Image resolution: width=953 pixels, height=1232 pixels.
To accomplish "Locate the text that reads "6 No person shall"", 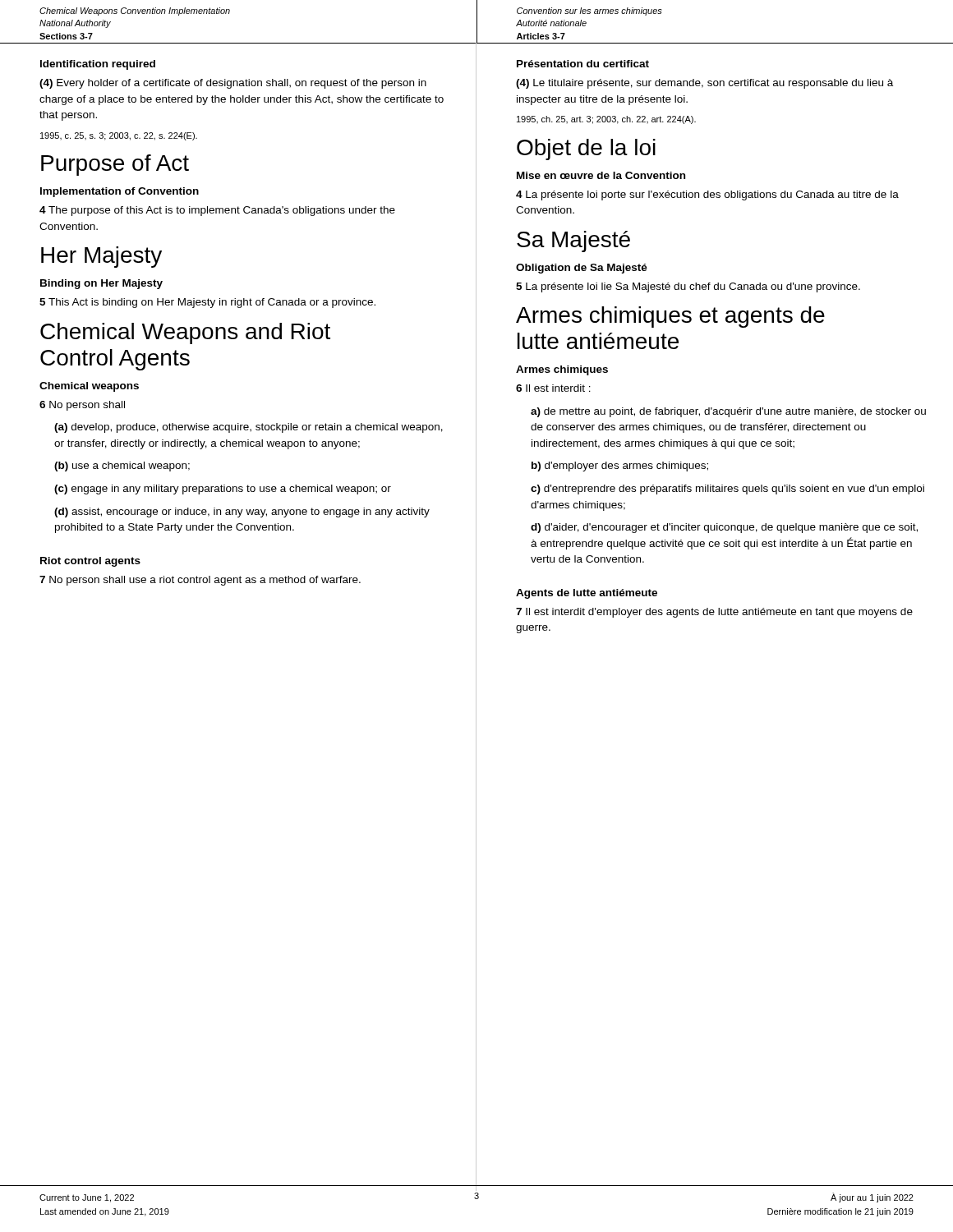I will (x=83, y=404).
